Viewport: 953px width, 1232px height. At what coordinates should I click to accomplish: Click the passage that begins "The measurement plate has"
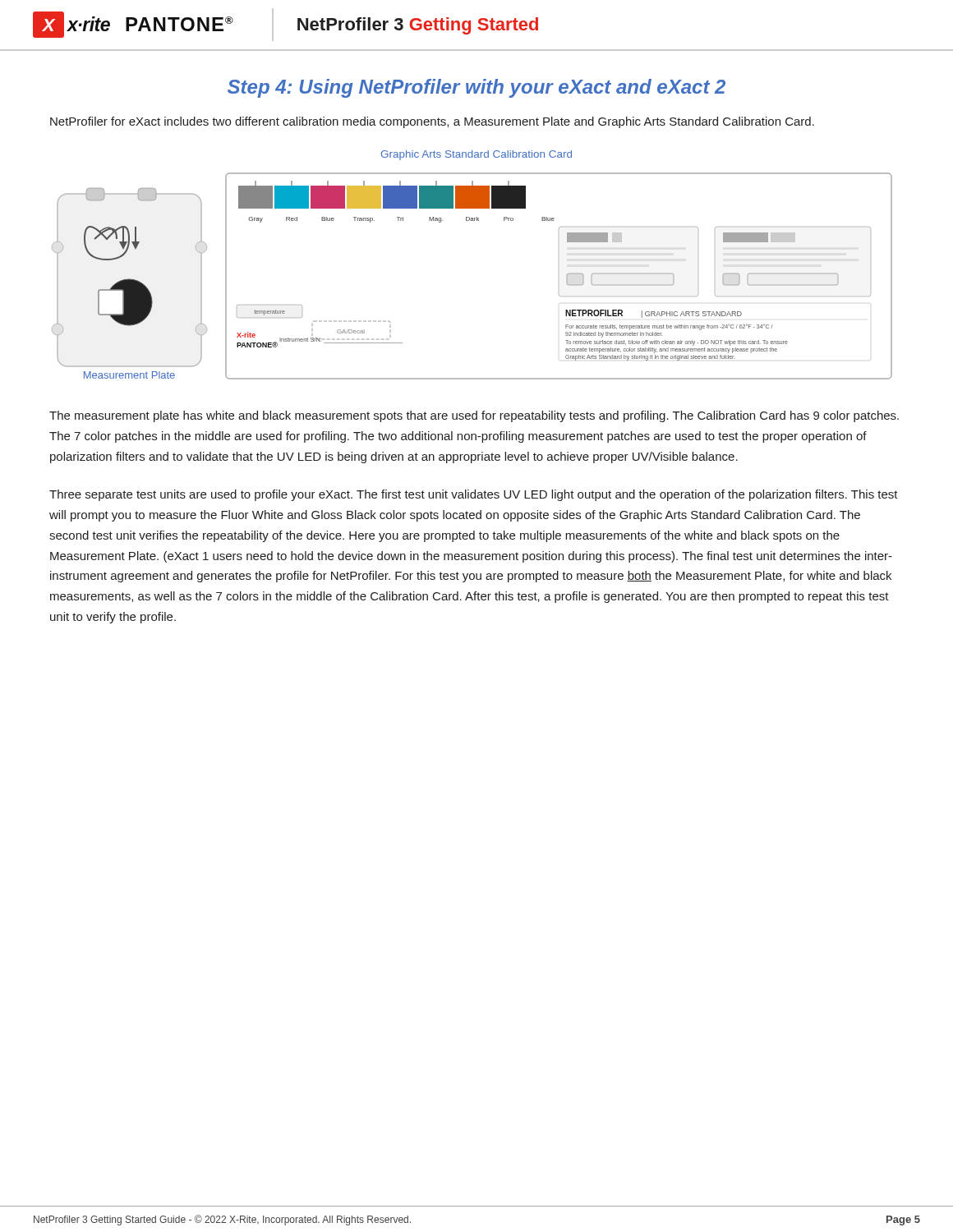pyautogui.click(x=475, y=436)
